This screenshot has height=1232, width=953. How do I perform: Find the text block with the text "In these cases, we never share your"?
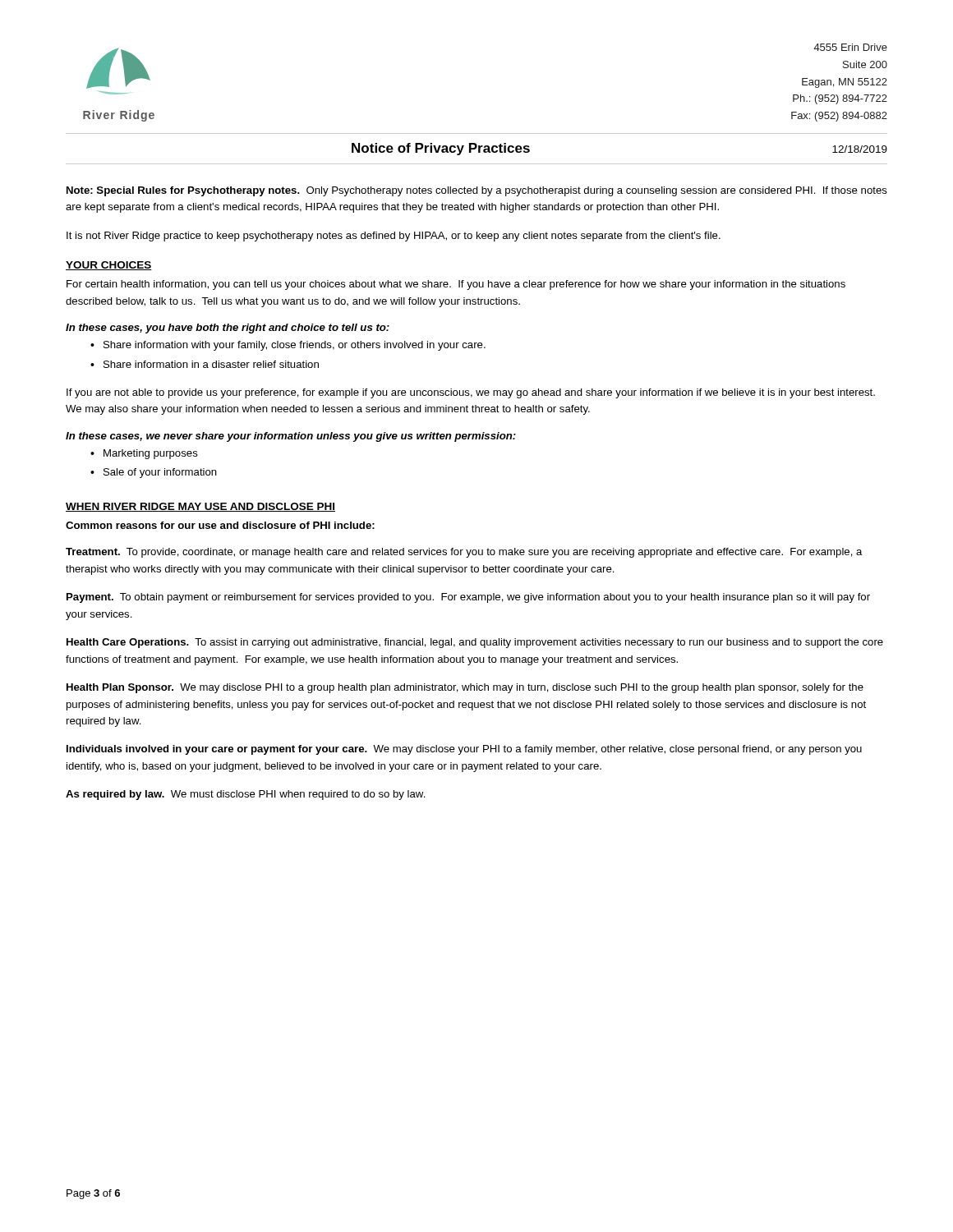tap(291, 435)
